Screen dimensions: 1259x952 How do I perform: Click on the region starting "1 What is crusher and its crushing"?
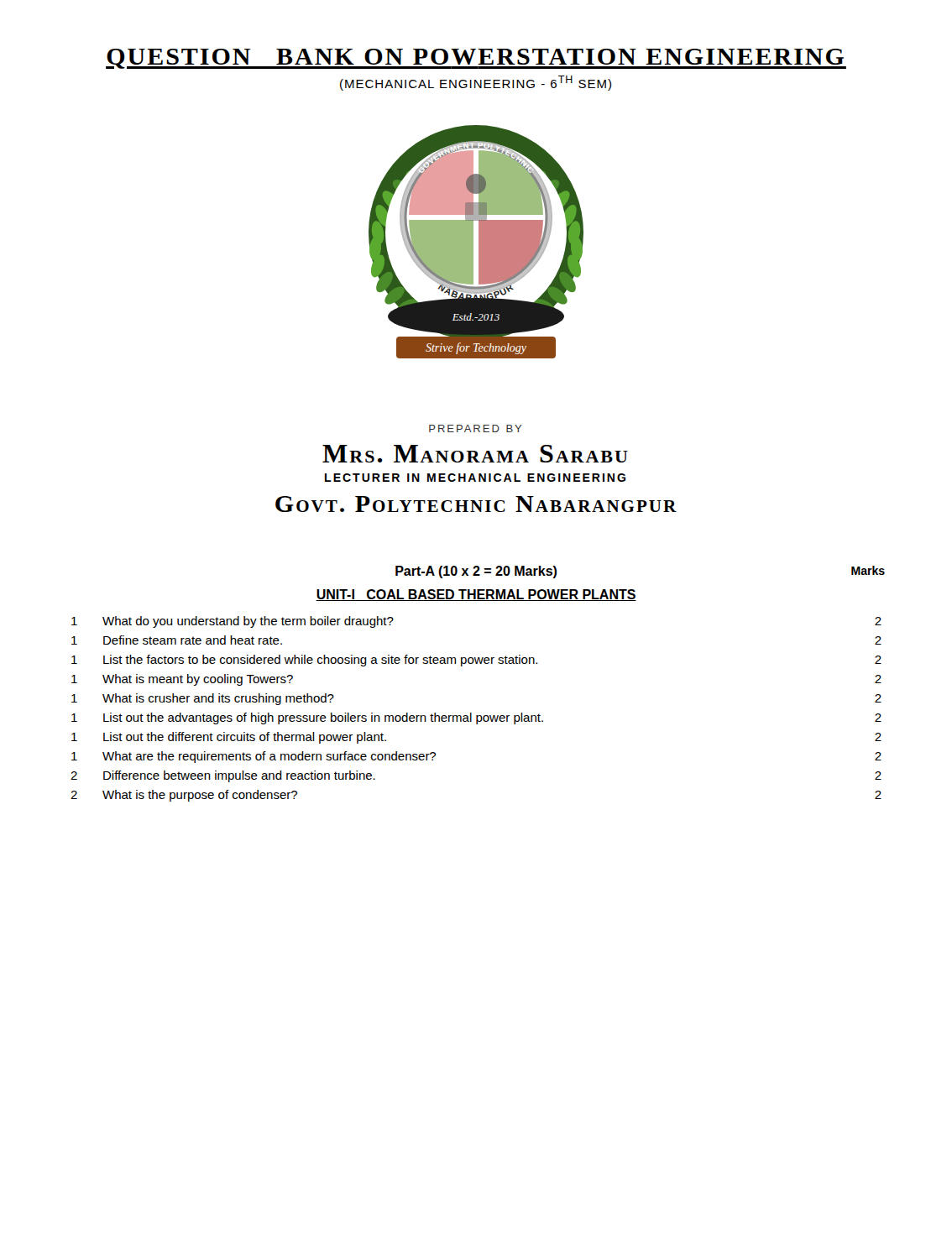pos(219,699)
